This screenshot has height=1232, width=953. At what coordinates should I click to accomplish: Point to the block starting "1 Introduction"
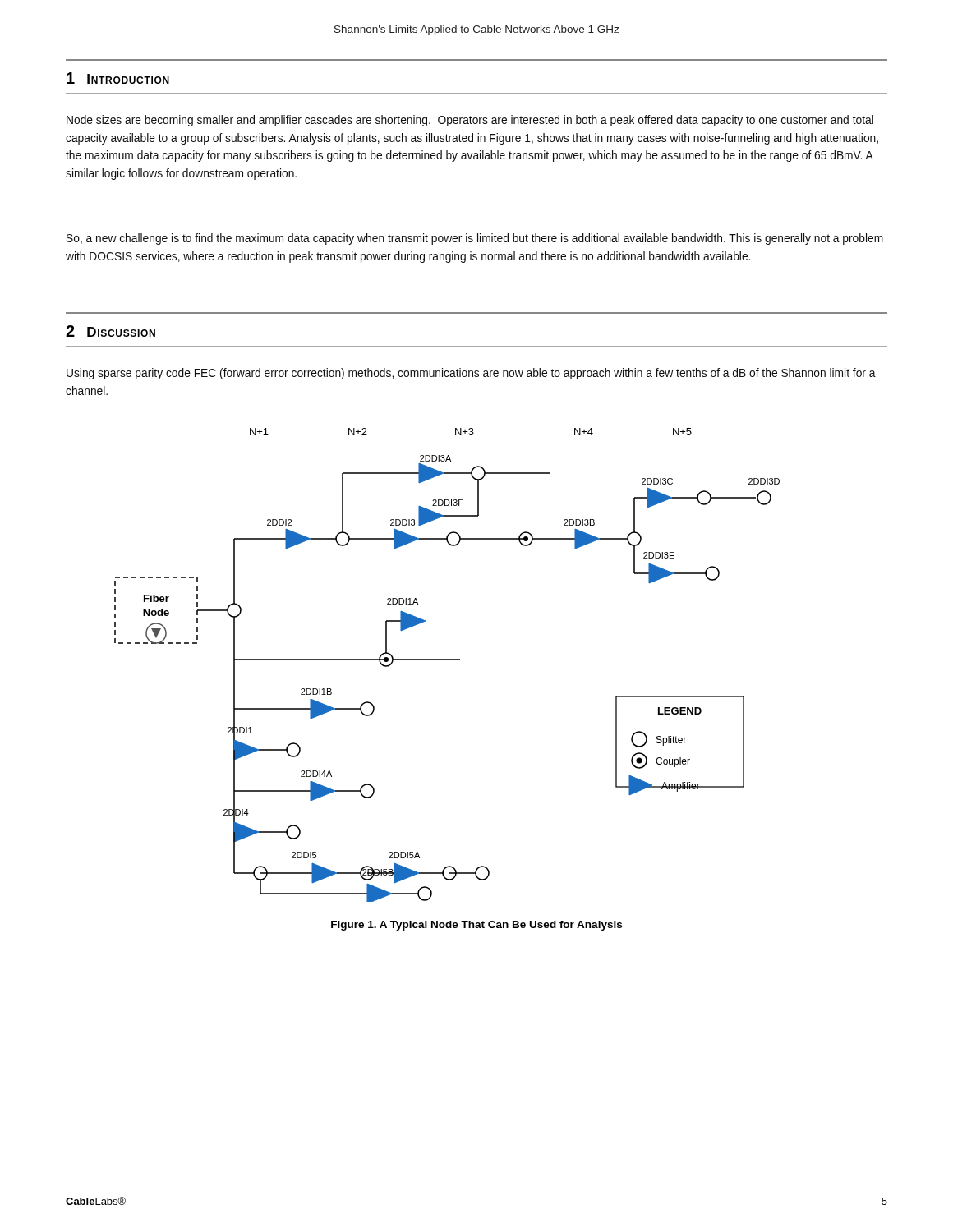pos(118,78)
